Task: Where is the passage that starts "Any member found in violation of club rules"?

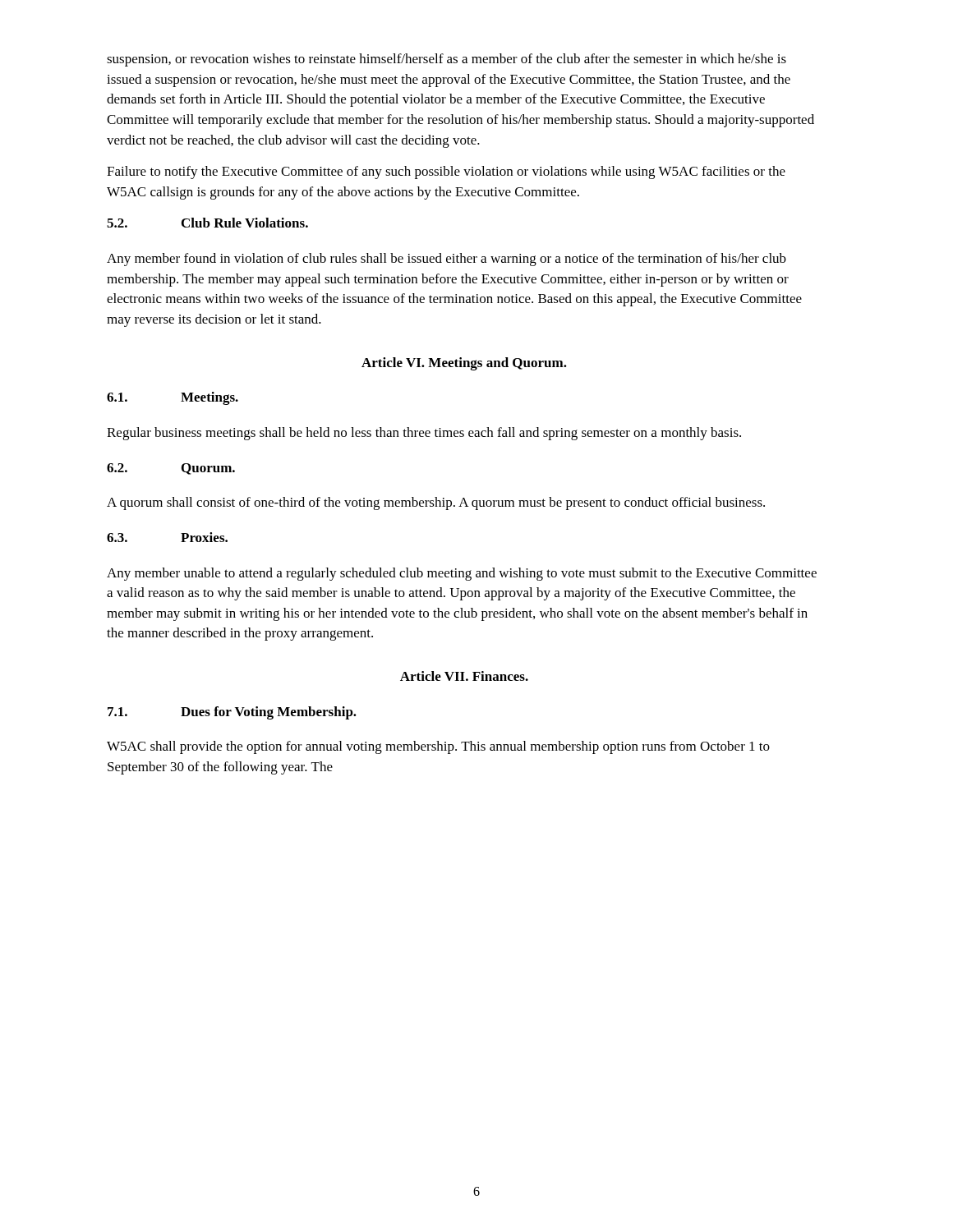Action: tap(454, 289)
